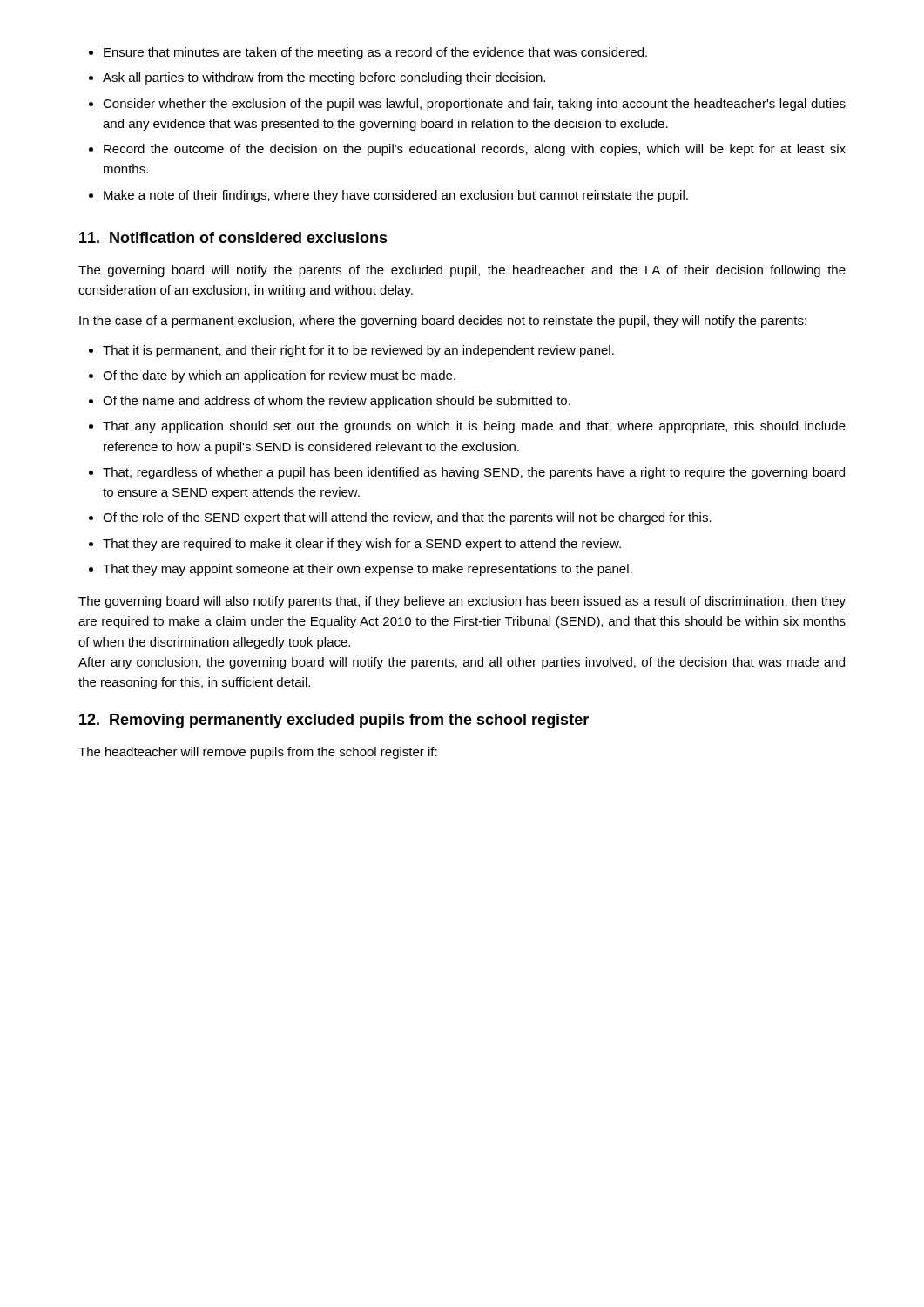Image resolution: width=924 pixels, height=1307 pixels.
Task: Select the list item that says "Of the date by which an application"
Action: tap(280, 375)
